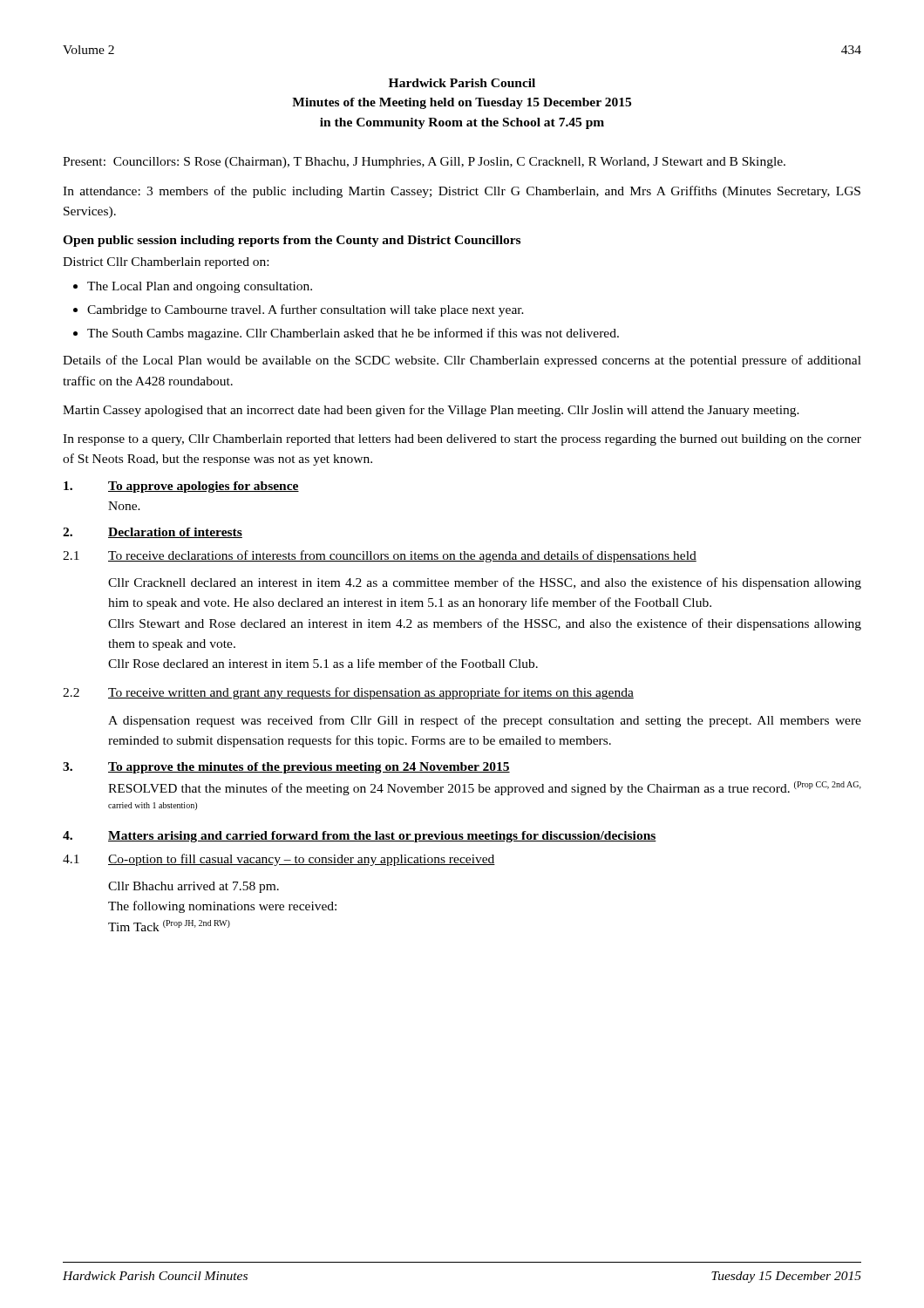This screenshot has height=1308, width=924.
Task: Select the block starting "2 To receive written"
Action: click(x=462, y=692)
